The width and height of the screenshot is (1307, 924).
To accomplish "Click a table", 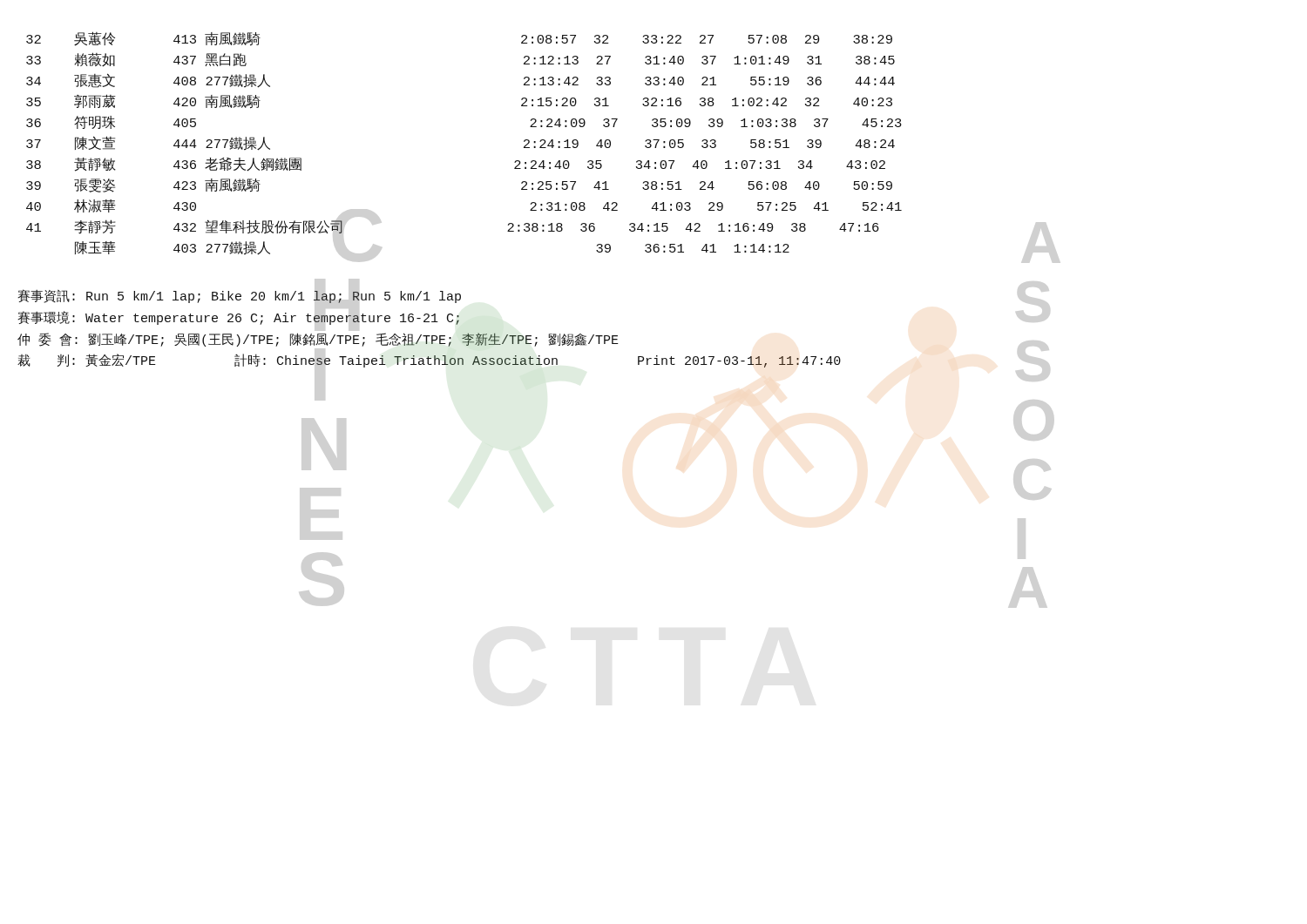I will pyautogui.click(x=654, y=145).
